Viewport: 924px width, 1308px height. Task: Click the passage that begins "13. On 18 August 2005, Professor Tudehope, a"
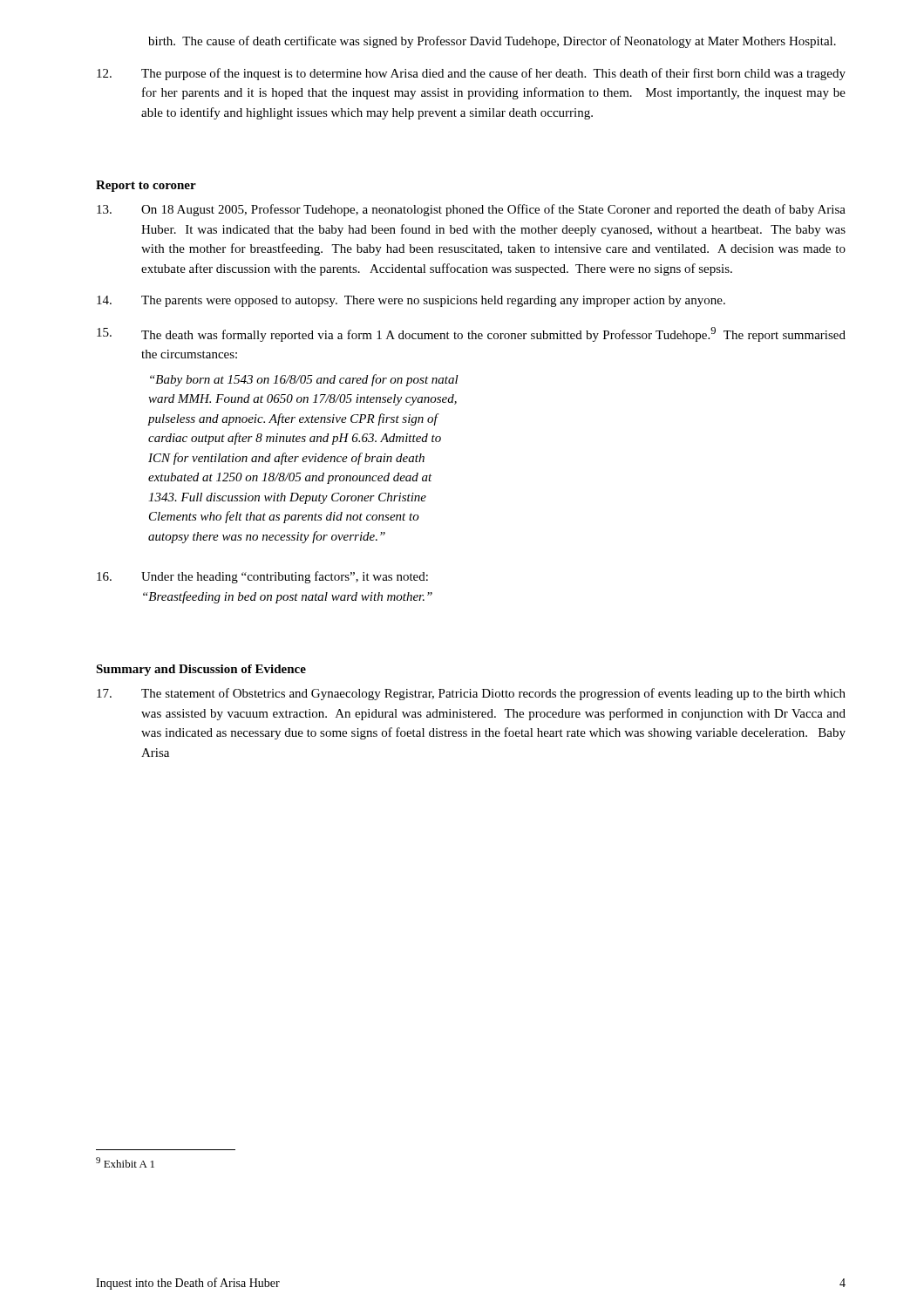471,239
